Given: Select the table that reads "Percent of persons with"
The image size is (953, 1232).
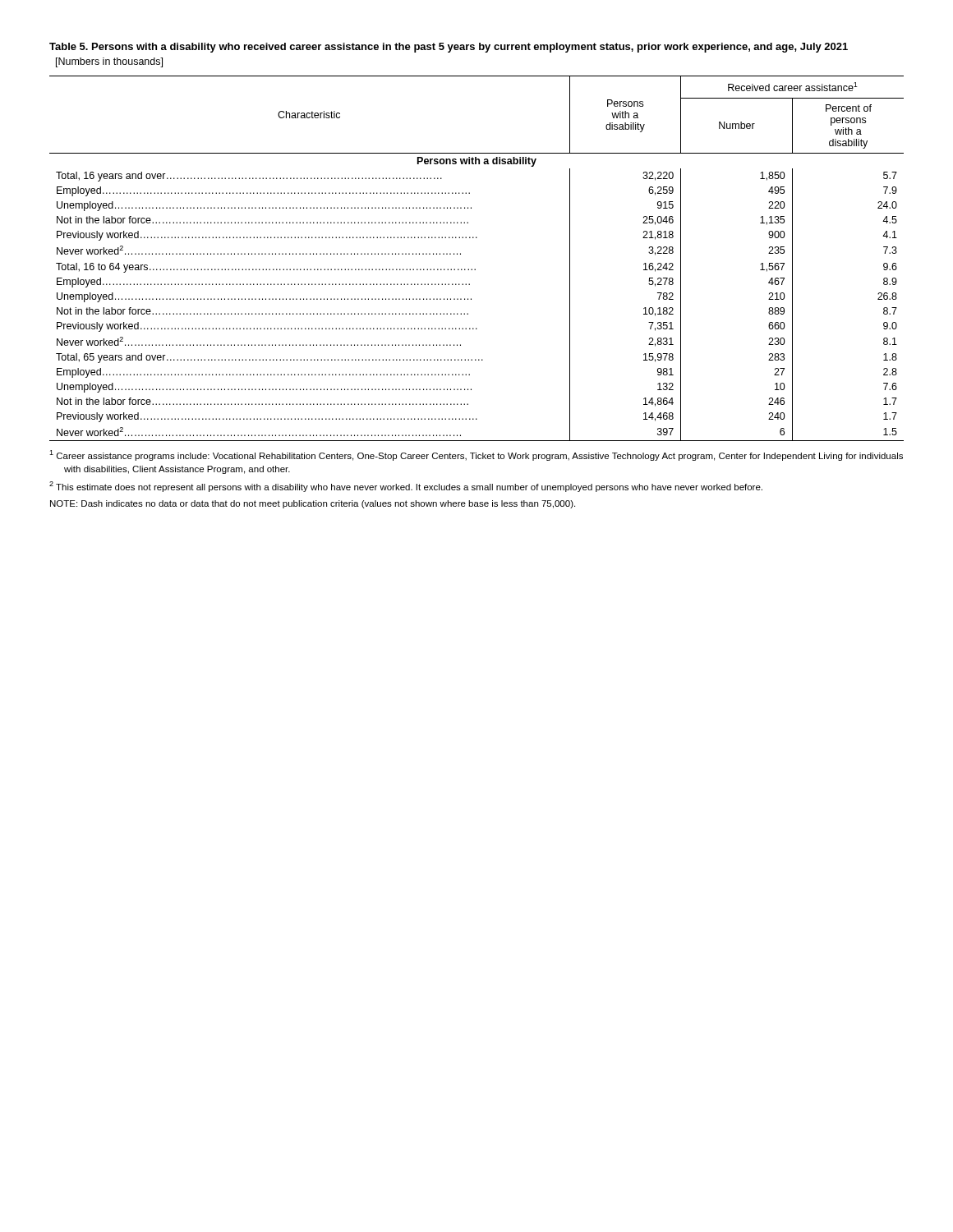Looking at the screenshot, I should pyautogui.click(x=476, y=258).
